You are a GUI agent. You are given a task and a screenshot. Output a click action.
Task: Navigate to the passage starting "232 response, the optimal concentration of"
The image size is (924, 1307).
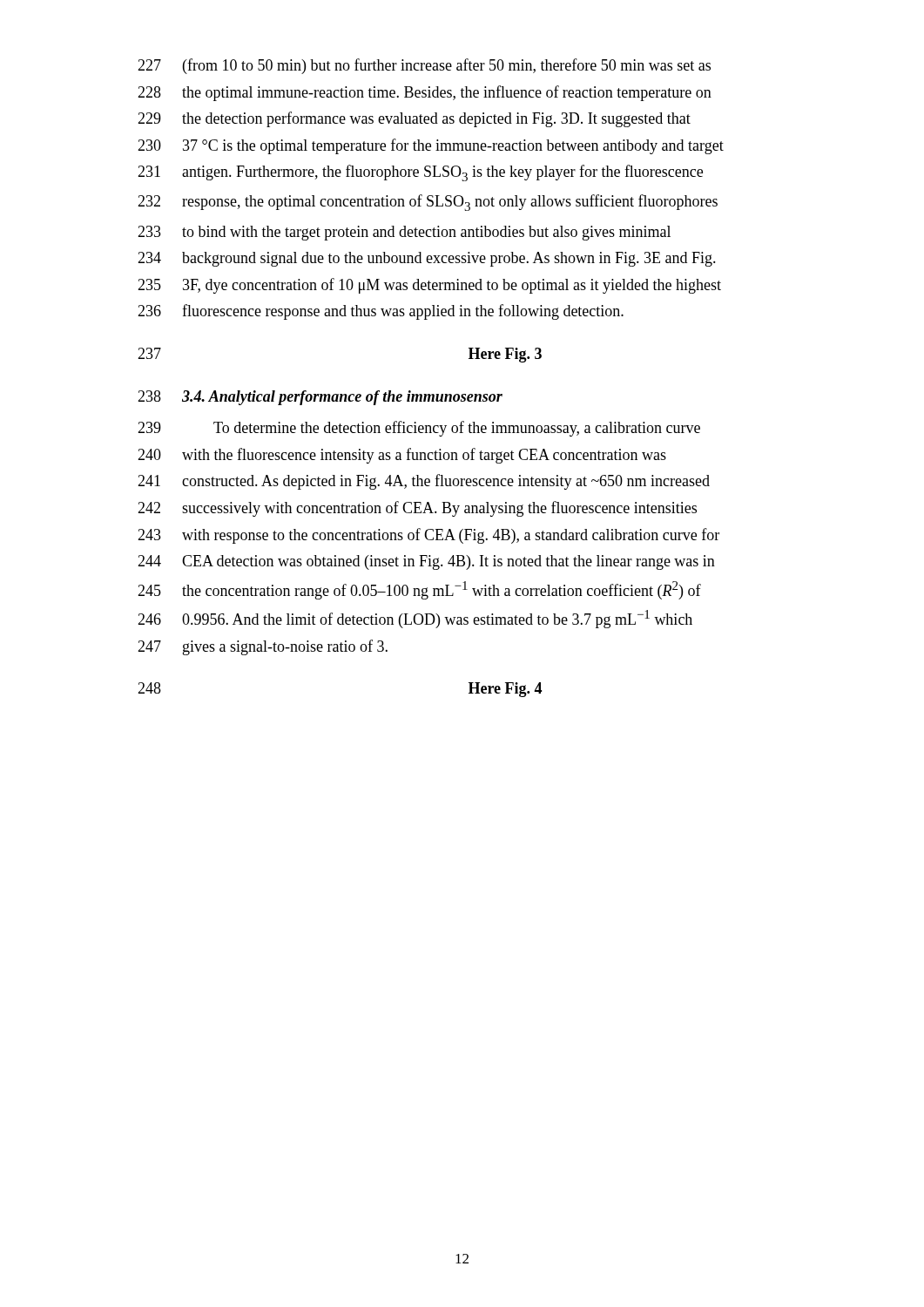[x=471, y=203]
